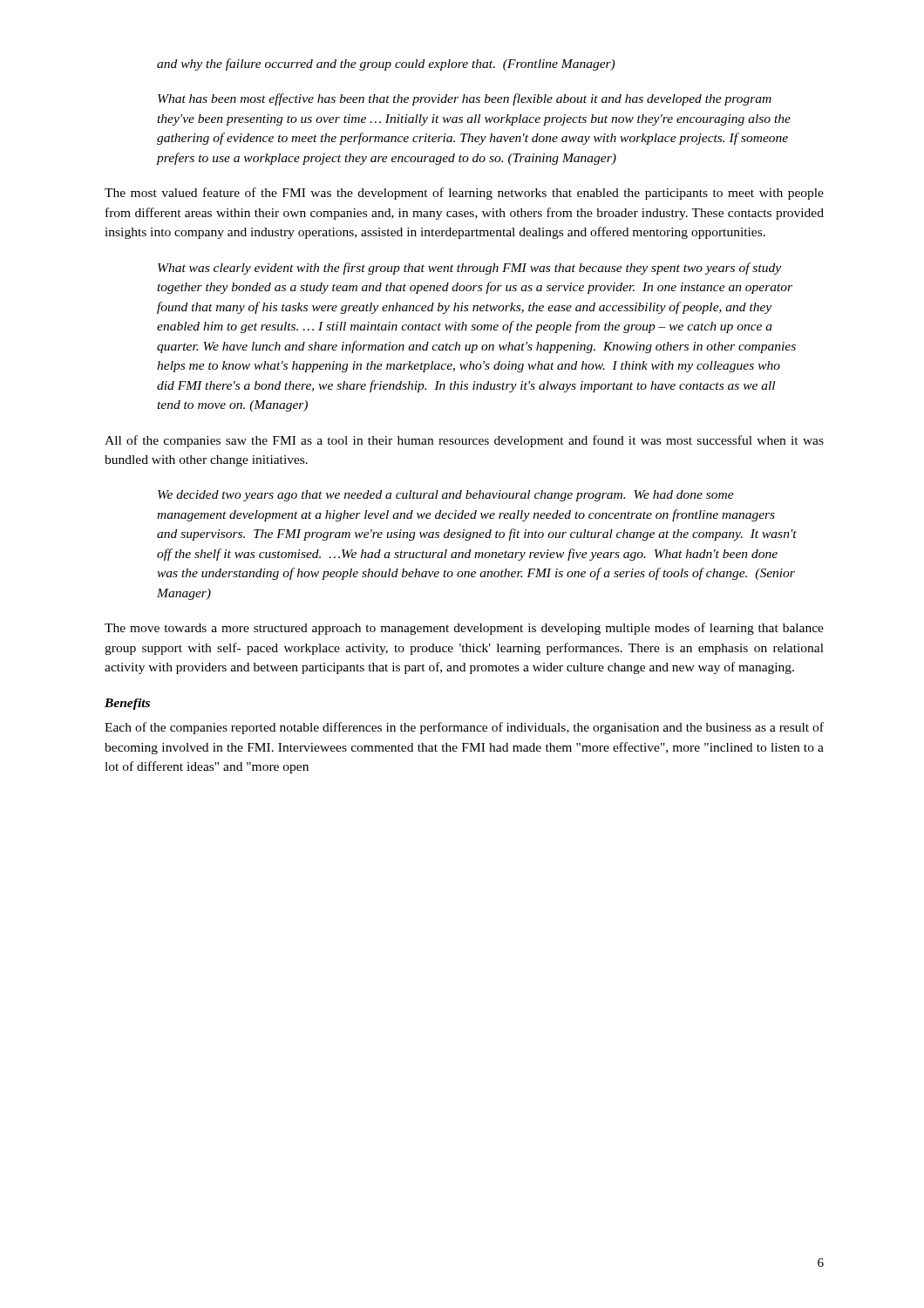The width and height of the screenshot is (924, 1308).
Task: Select the text block that says "We decided two years ago that"
Action: coord(477,543)
